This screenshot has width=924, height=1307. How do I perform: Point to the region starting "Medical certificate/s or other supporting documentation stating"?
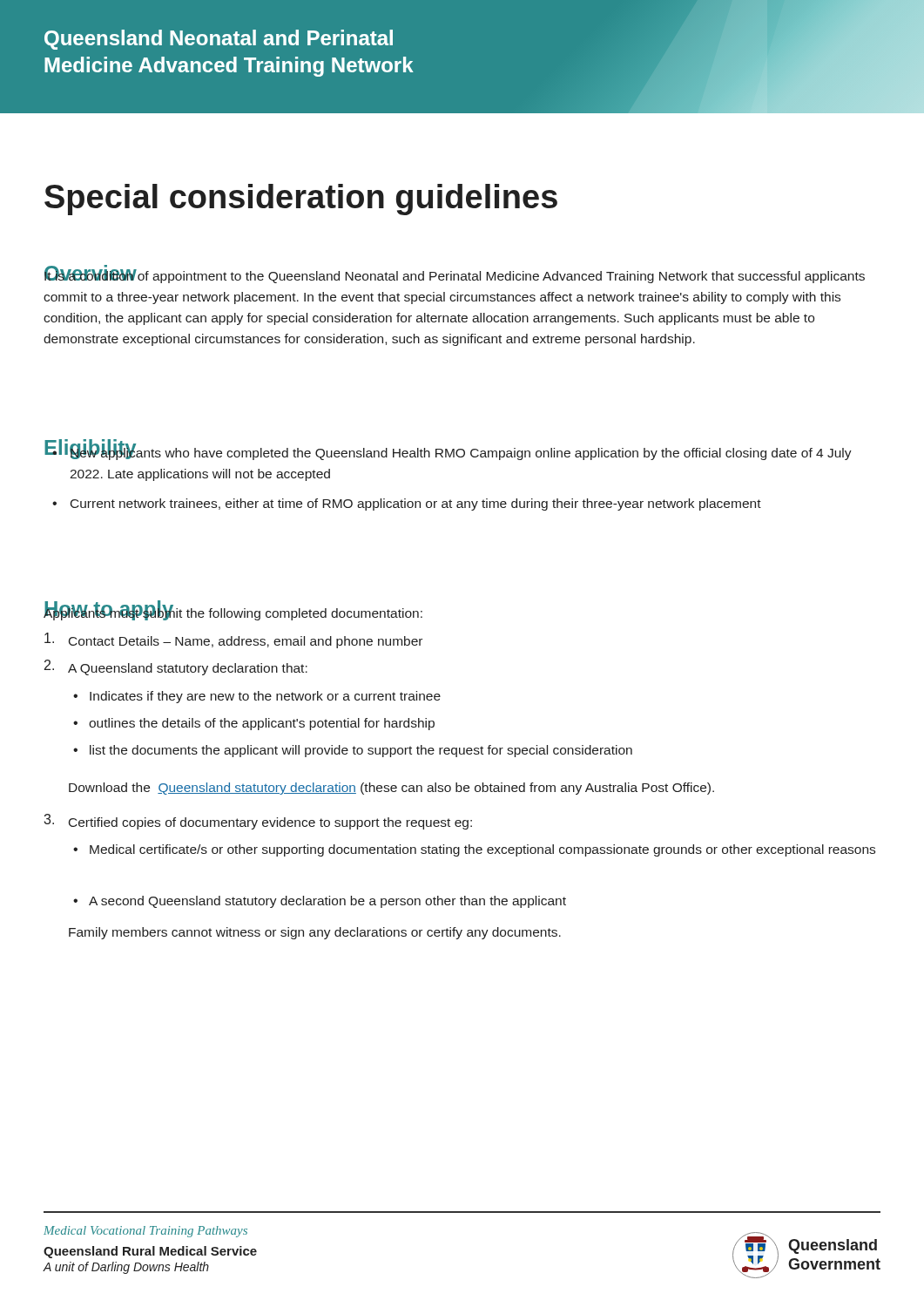coord(462,850)
